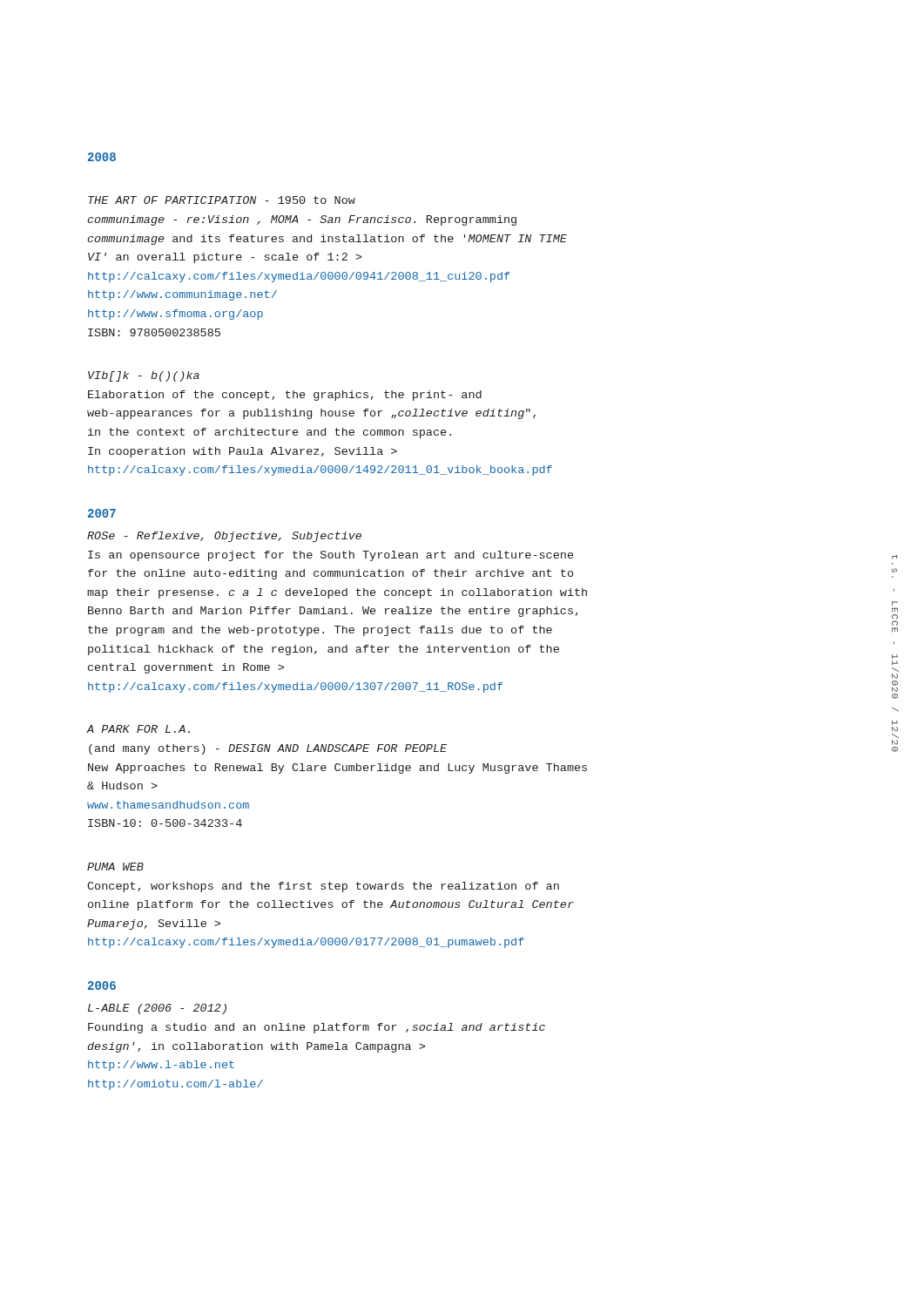
Task: Point to the block beginning "VIb[]k - b()()ka Elaboration of the concept, the"
Action: pyautogui.click(x=453, y=423)
